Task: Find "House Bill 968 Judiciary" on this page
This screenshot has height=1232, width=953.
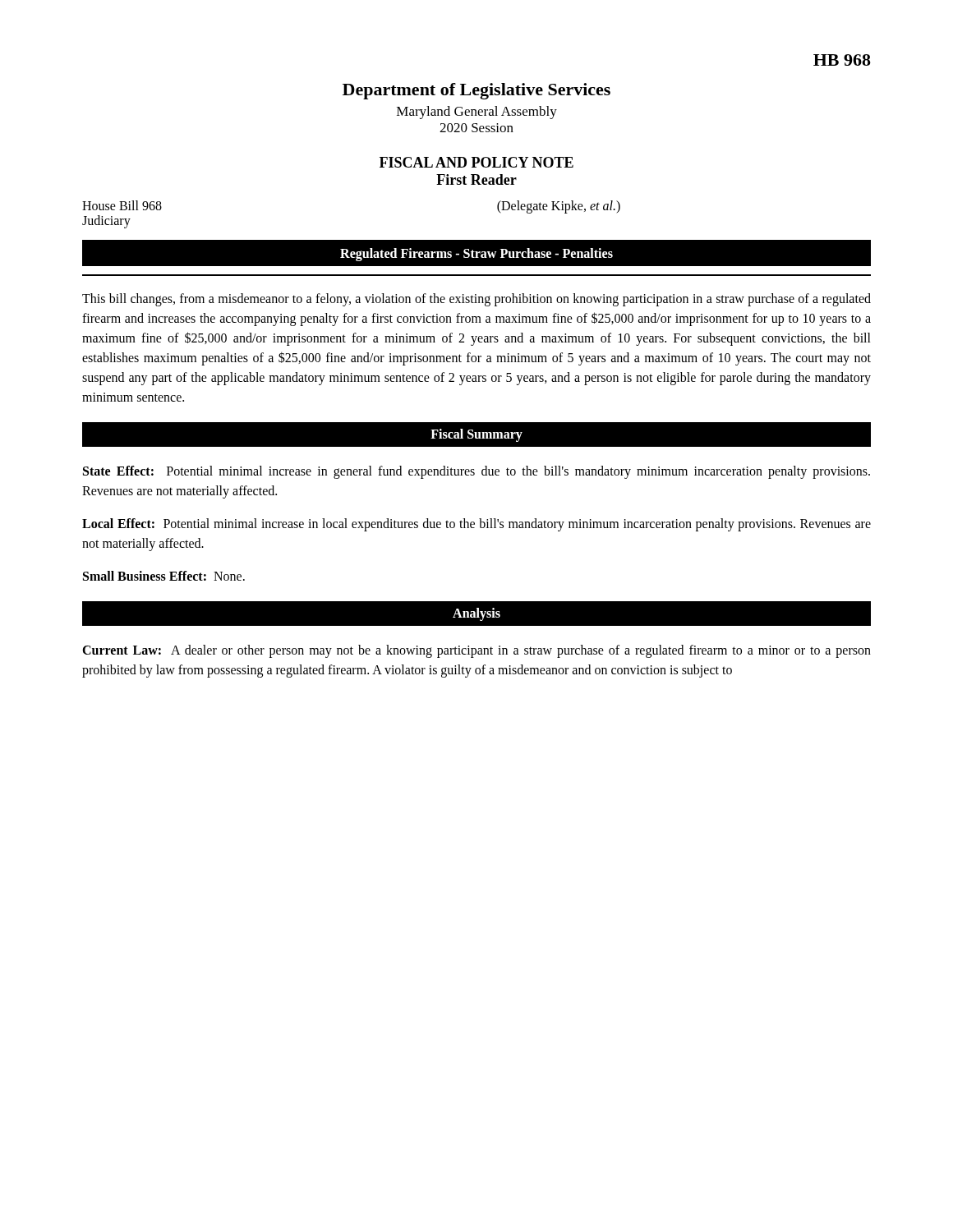Action: click(x=122, y=213)
